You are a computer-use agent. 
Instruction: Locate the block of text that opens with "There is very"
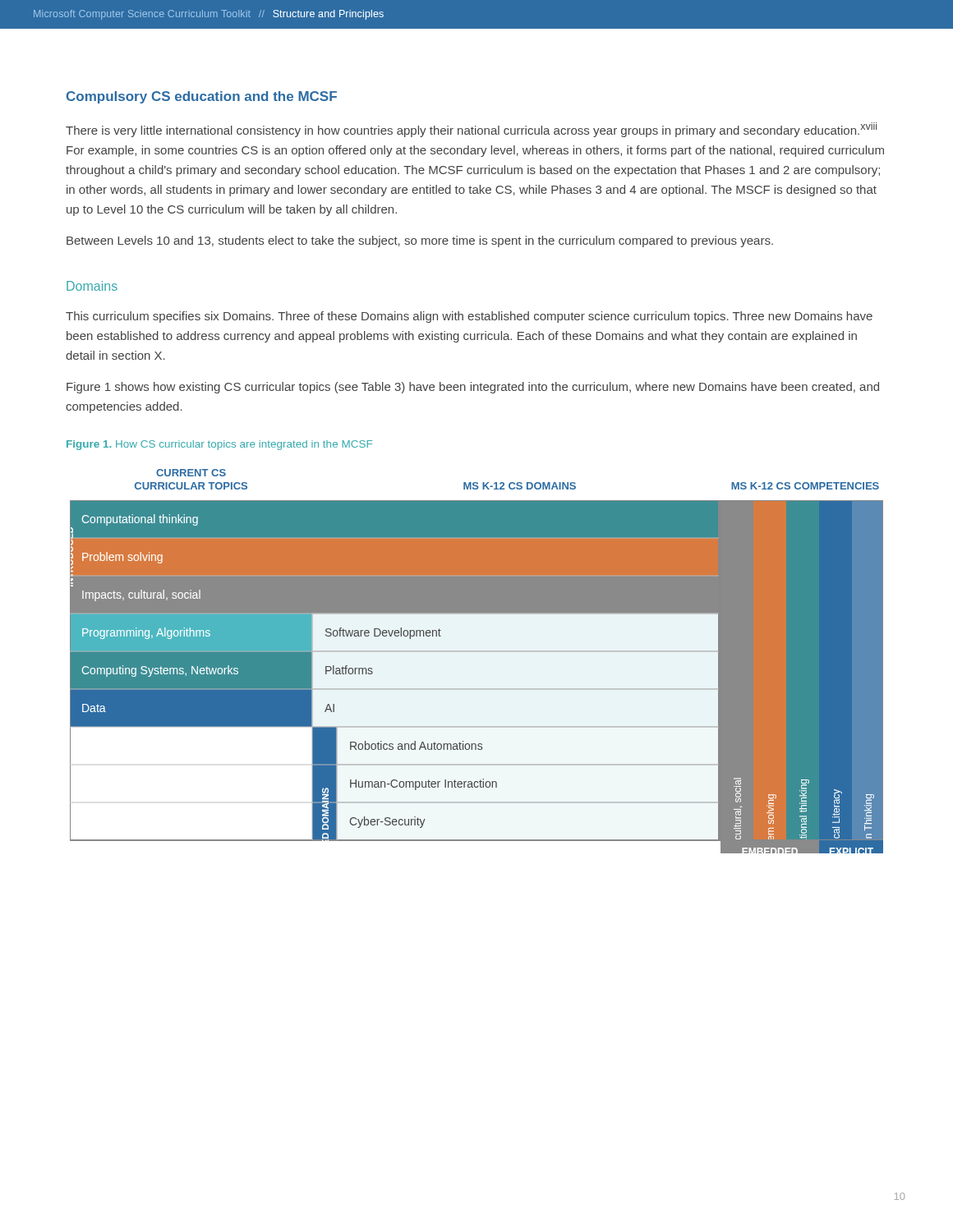coord(475,169)
